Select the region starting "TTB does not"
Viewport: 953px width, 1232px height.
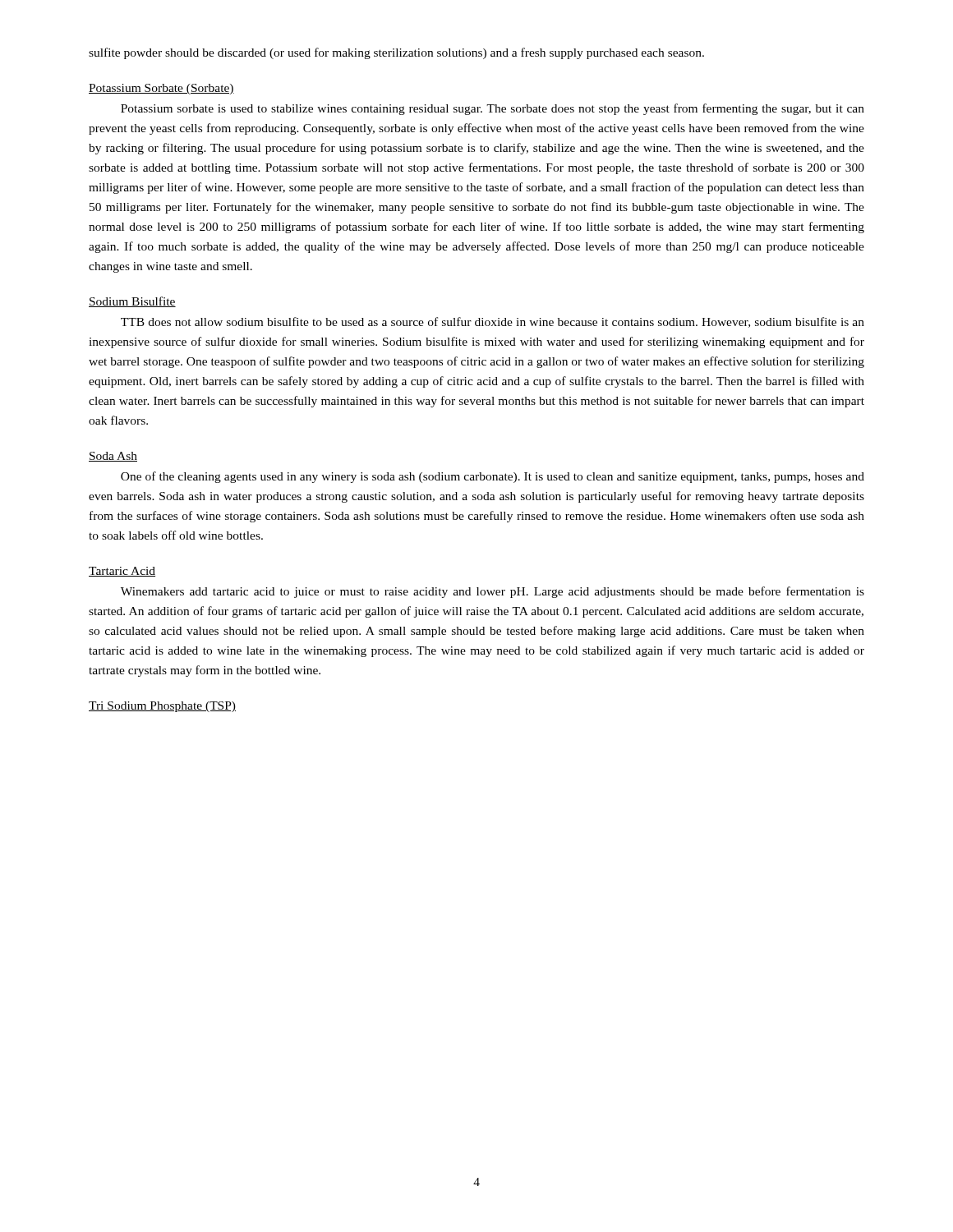click(476, 371)
